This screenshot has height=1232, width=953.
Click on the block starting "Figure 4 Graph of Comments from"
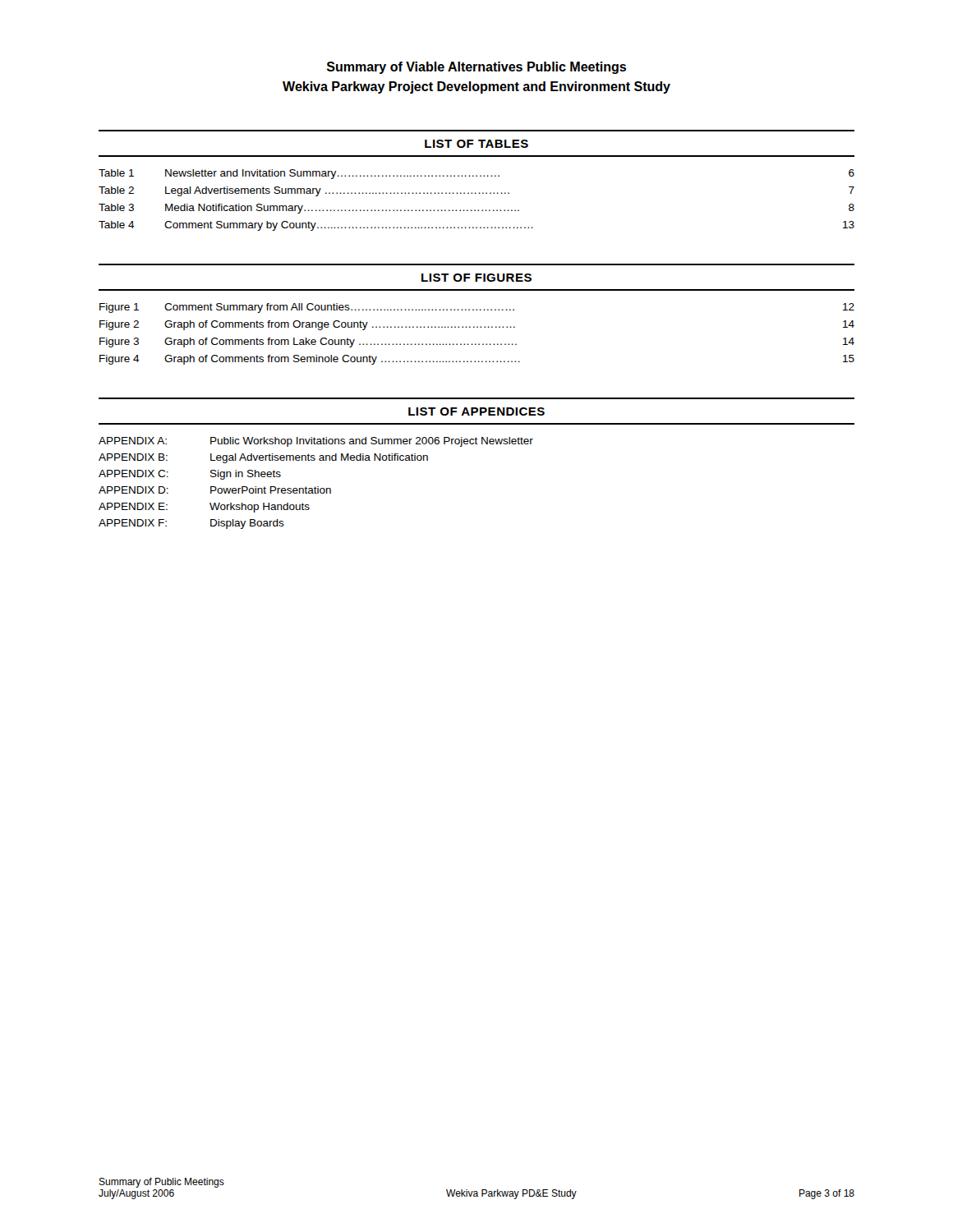[476, 359]
